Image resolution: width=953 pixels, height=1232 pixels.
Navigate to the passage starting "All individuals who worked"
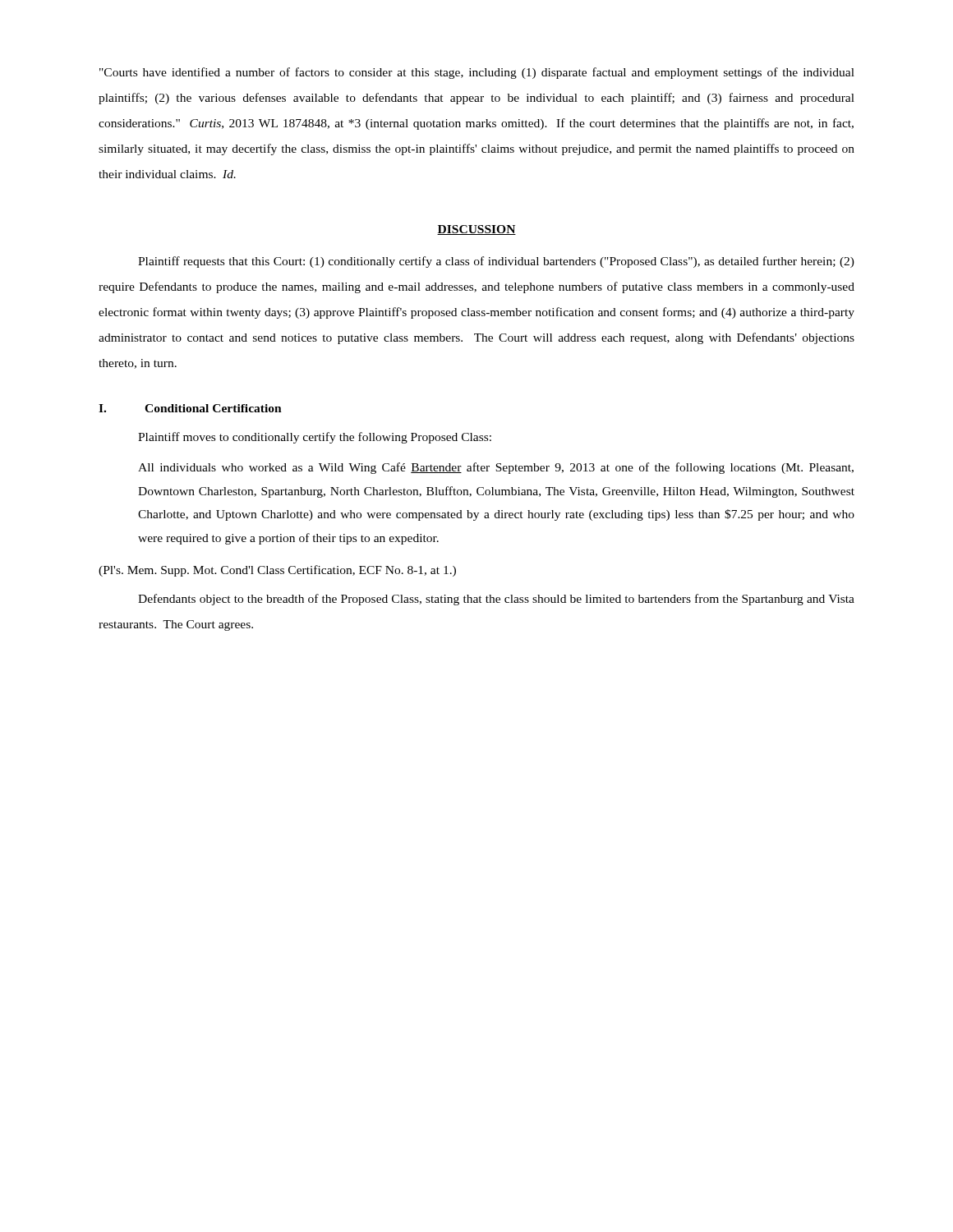496,502
